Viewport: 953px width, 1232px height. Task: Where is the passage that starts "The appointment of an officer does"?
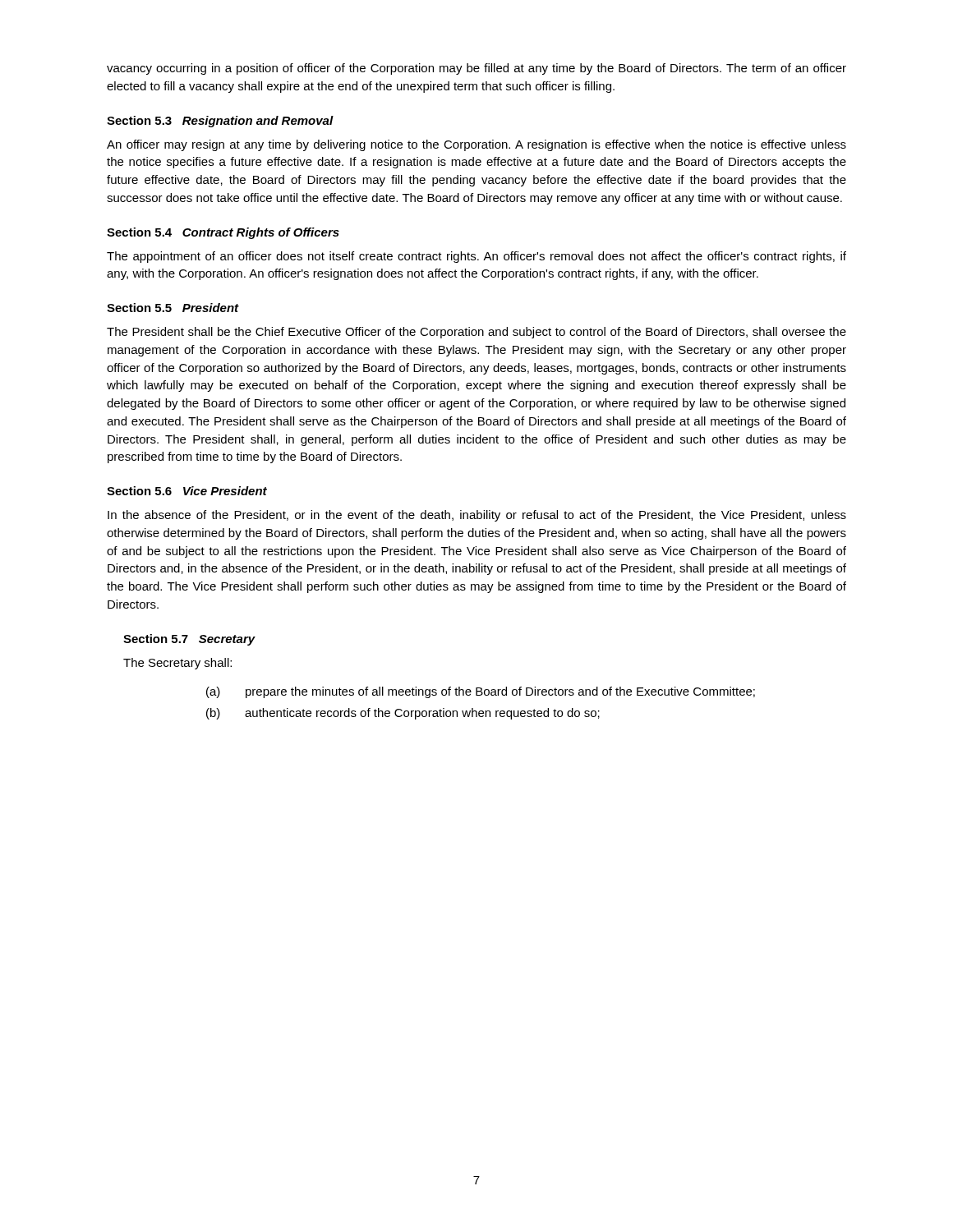click(476, 264)
